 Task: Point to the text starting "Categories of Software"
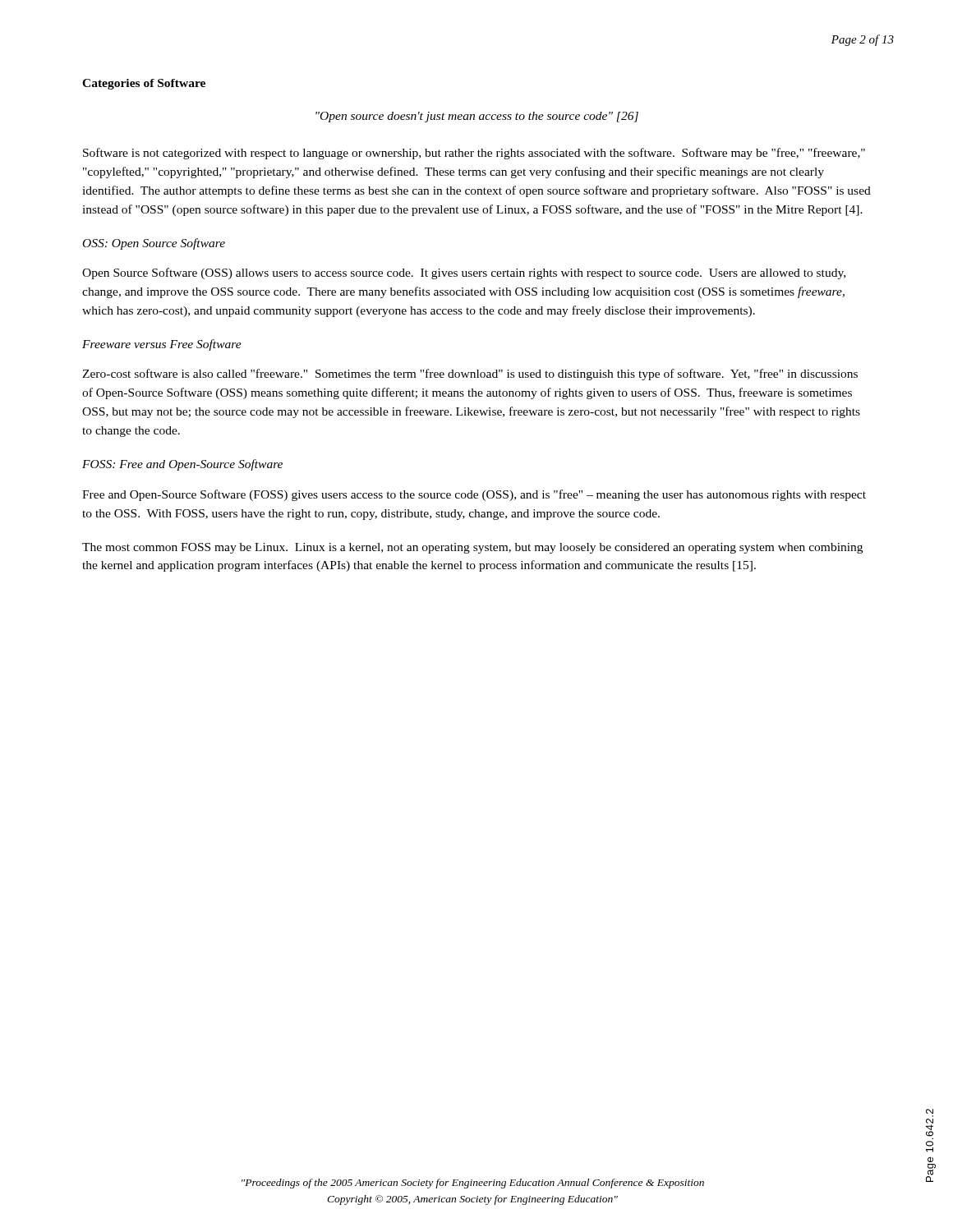(x=144, y=83)
